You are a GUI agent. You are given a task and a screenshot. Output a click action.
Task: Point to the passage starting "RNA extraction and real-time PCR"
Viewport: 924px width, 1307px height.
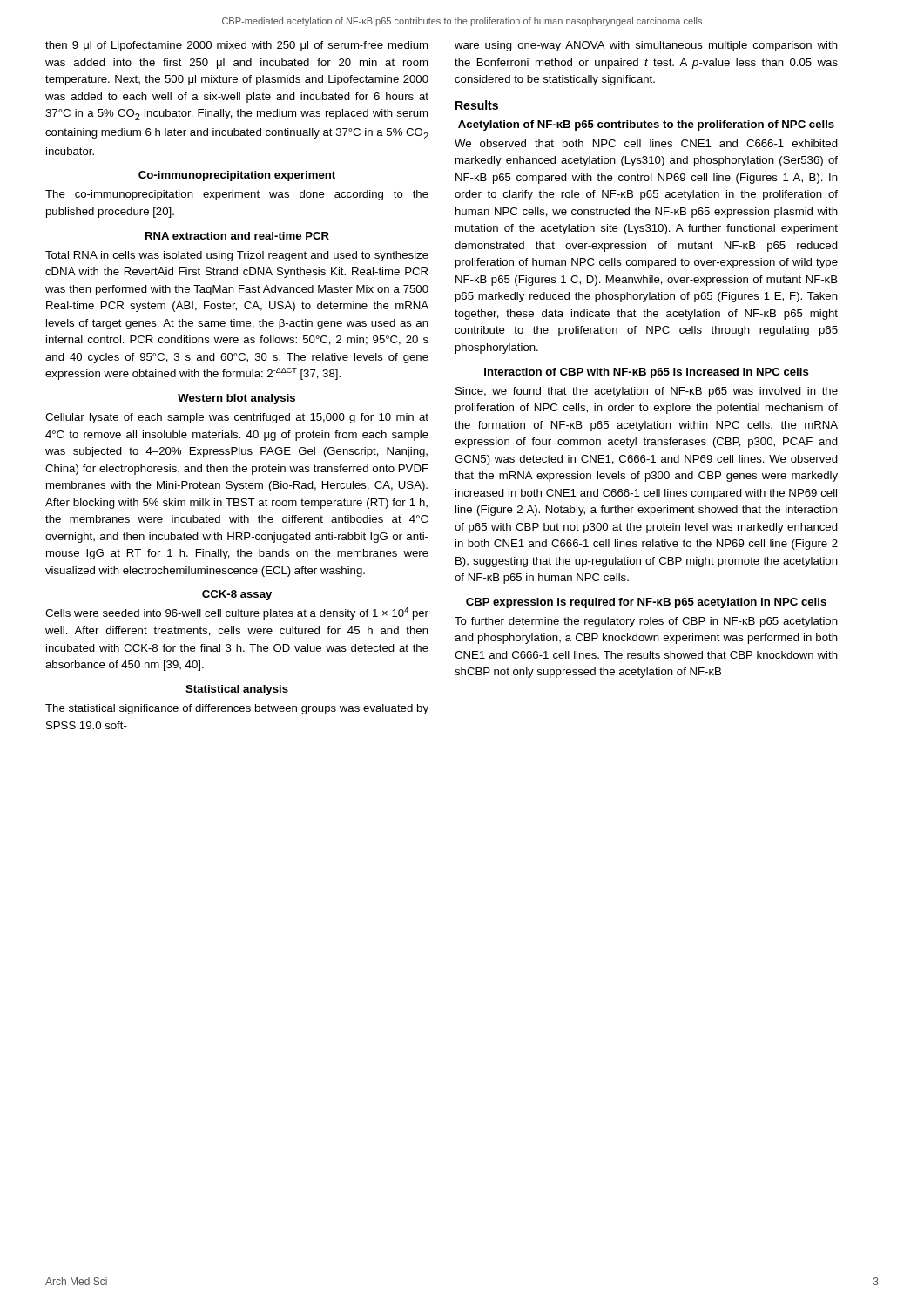237,235
